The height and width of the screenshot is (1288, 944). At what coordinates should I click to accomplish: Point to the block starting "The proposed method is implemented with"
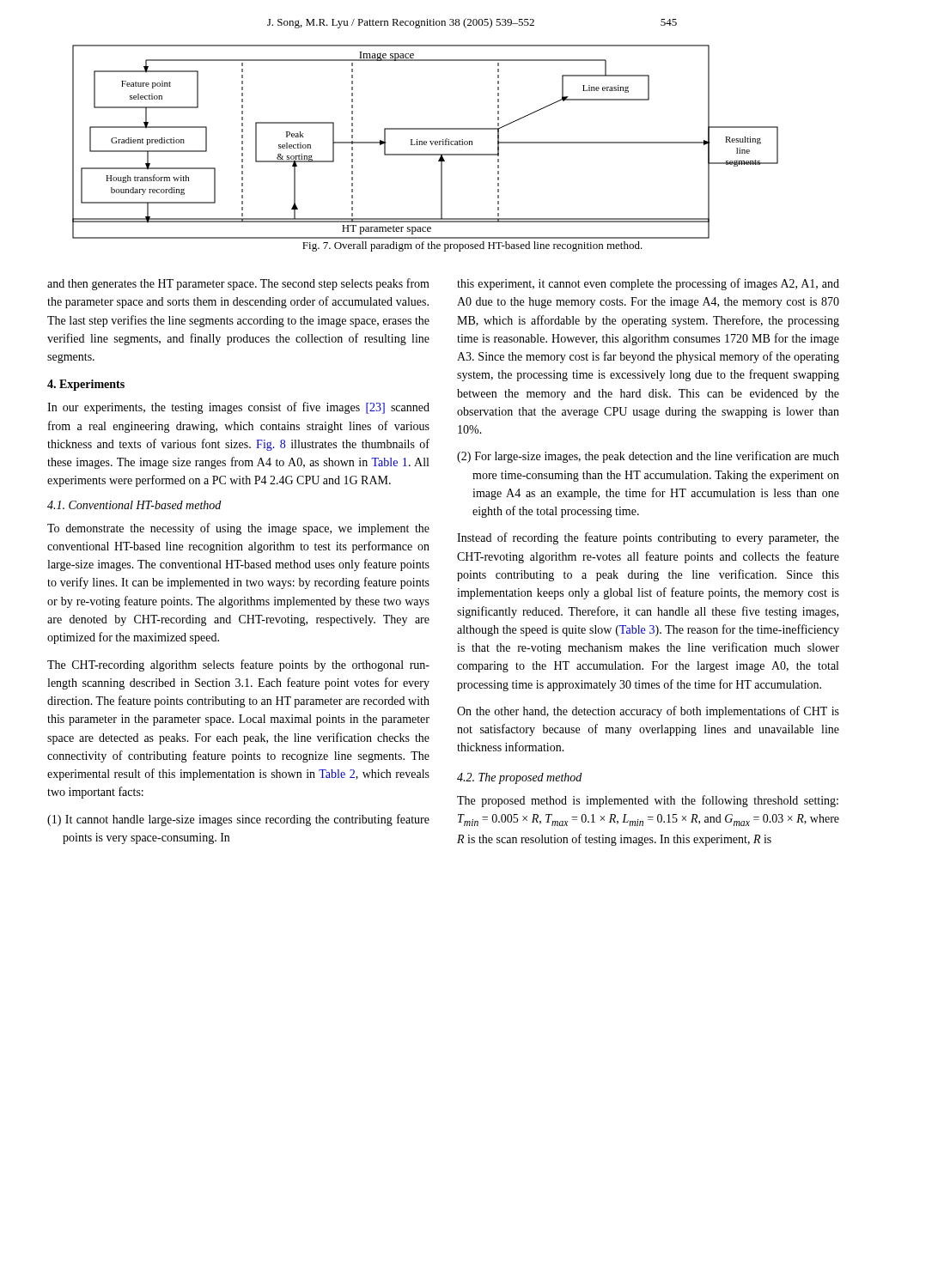(x=648, y=820)
